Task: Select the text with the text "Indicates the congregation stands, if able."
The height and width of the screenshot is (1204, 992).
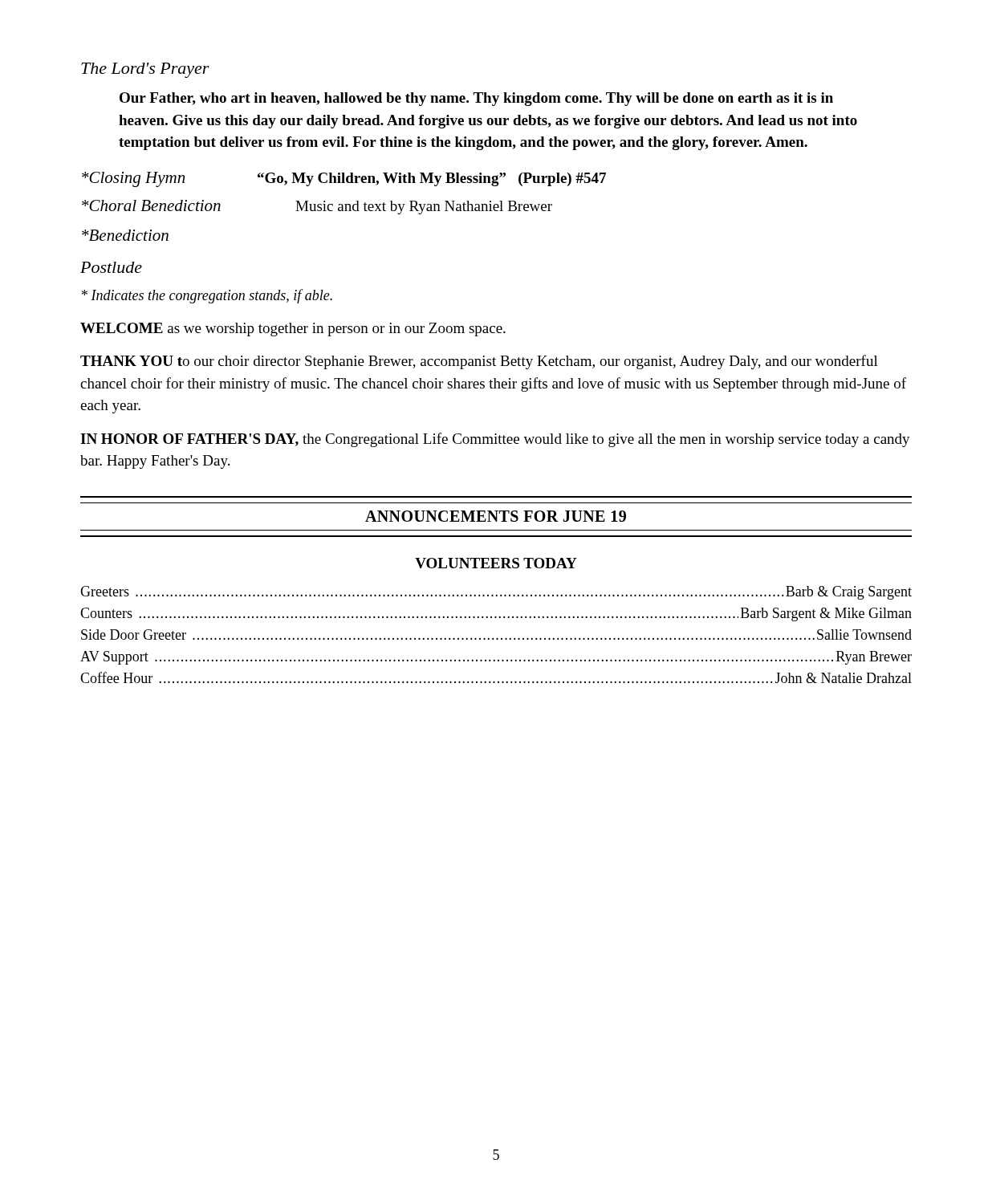Action: pyautogui.click(x=207, y=295)
